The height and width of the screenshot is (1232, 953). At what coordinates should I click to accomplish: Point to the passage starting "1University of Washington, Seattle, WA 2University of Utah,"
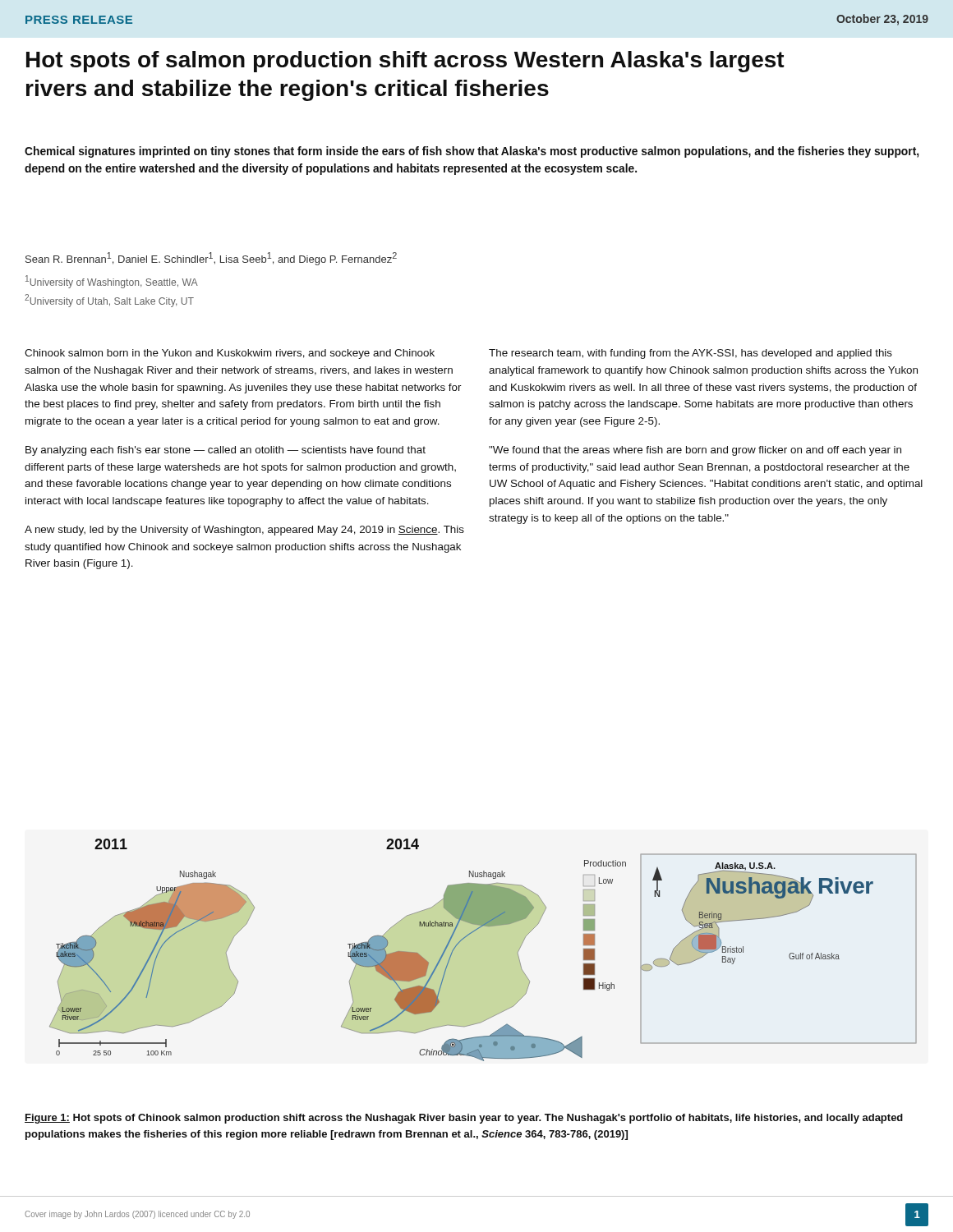point(112,282)
